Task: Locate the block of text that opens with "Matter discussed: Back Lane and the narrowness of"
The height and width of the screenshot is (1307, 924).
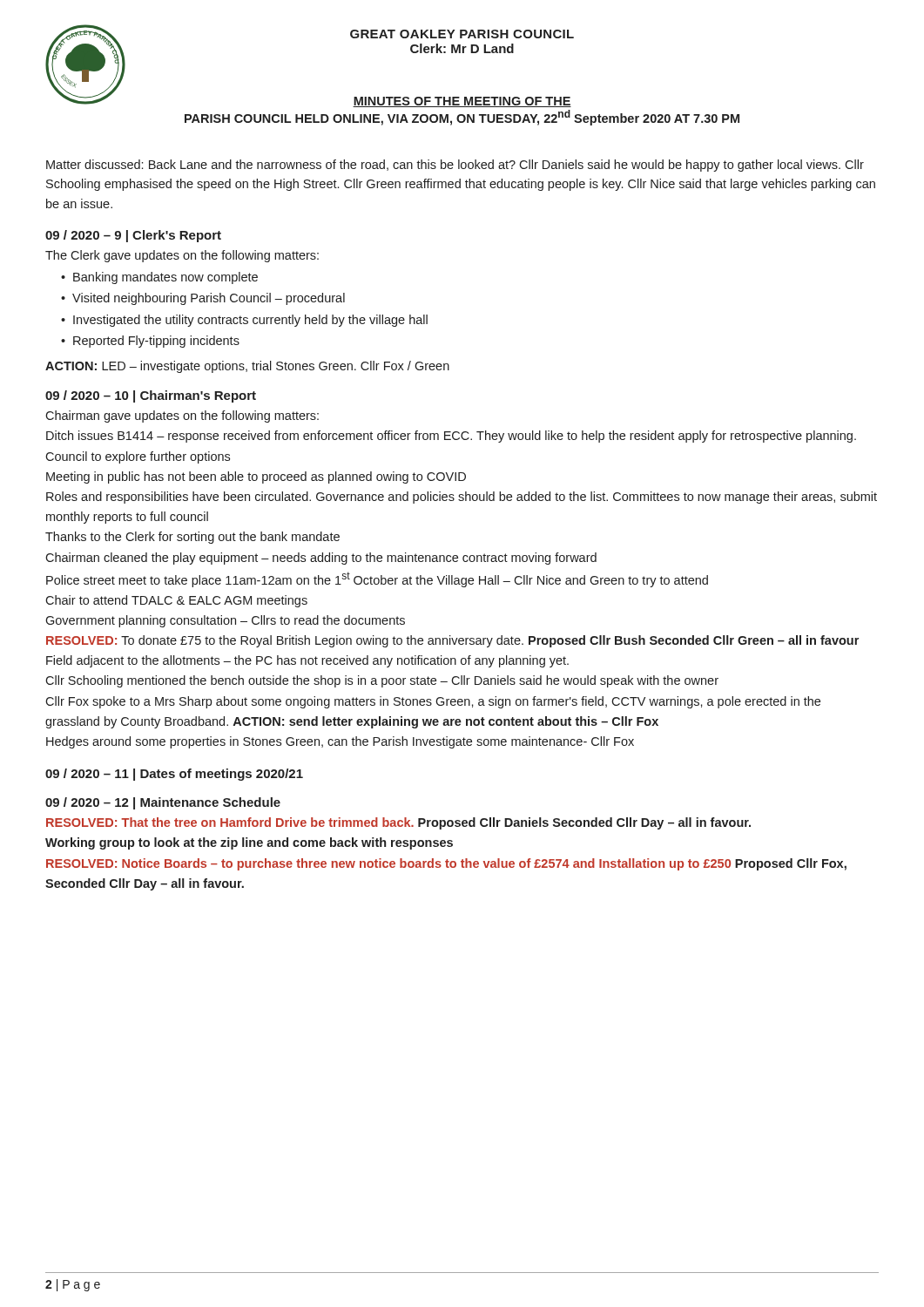Action: 461,184
